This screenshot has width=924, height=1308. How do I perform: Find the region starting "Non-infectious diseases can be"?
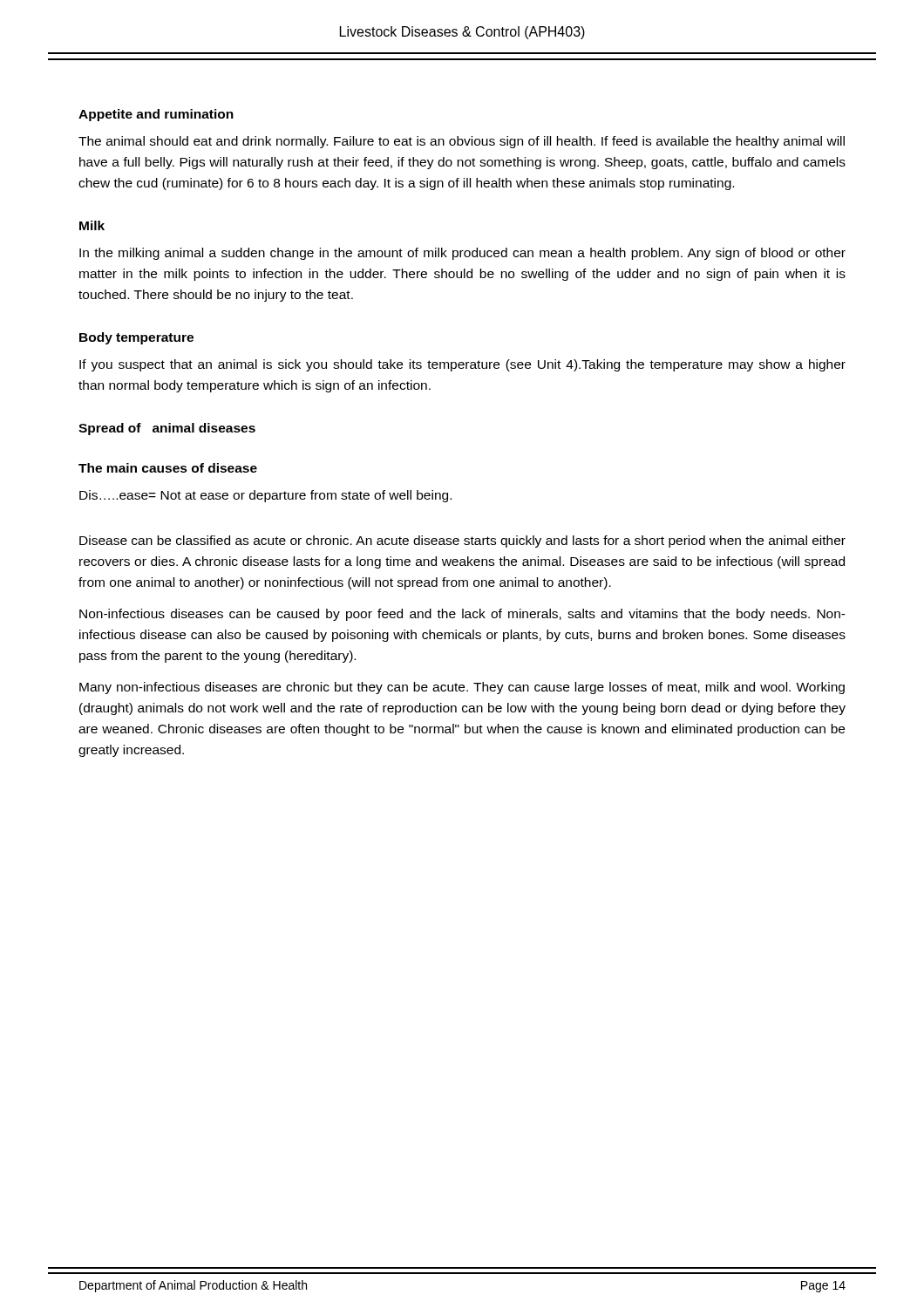(462, 635)
